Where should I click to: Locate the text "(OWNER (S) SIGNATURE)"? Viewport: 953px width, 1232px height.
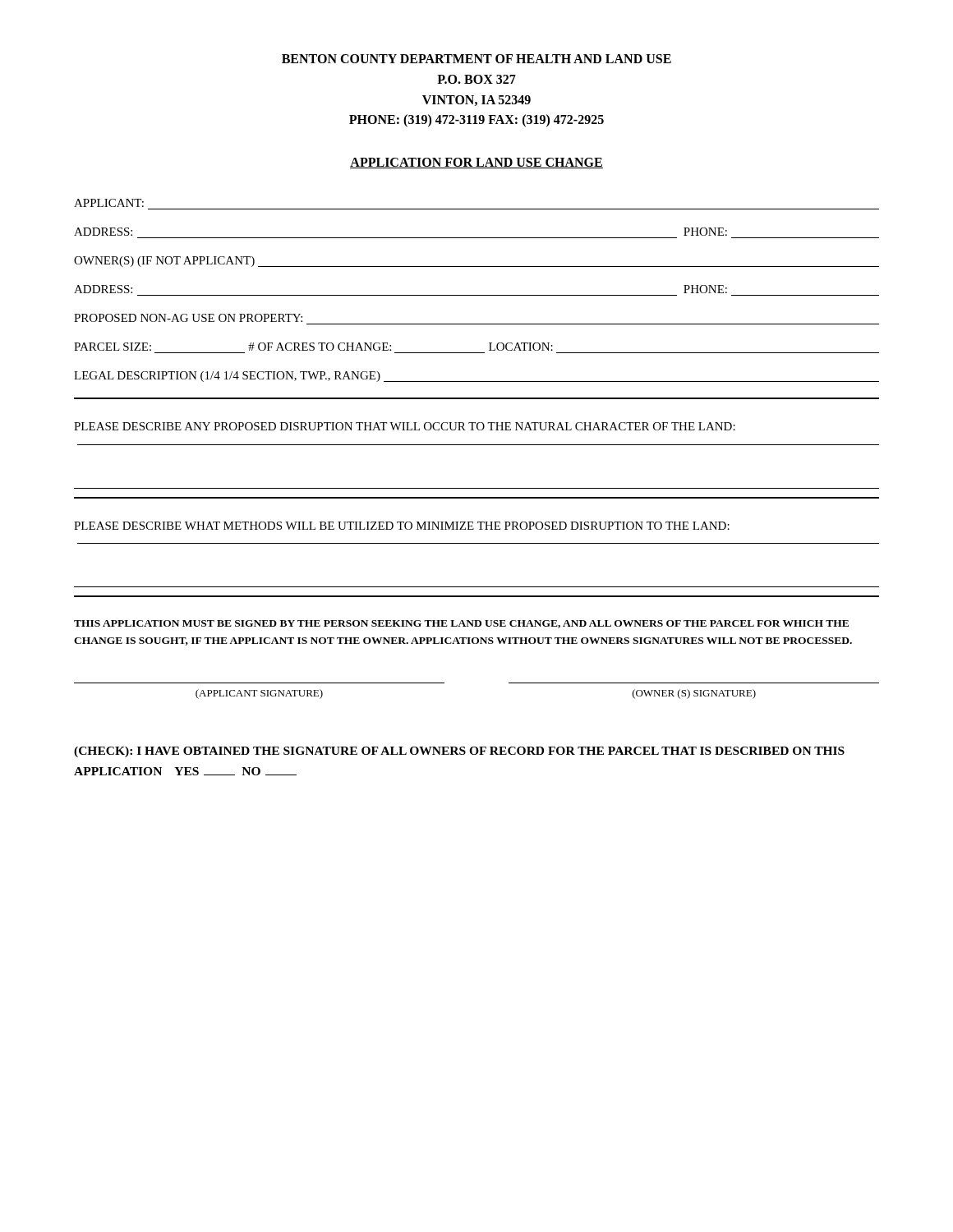[x=694, y=691]
